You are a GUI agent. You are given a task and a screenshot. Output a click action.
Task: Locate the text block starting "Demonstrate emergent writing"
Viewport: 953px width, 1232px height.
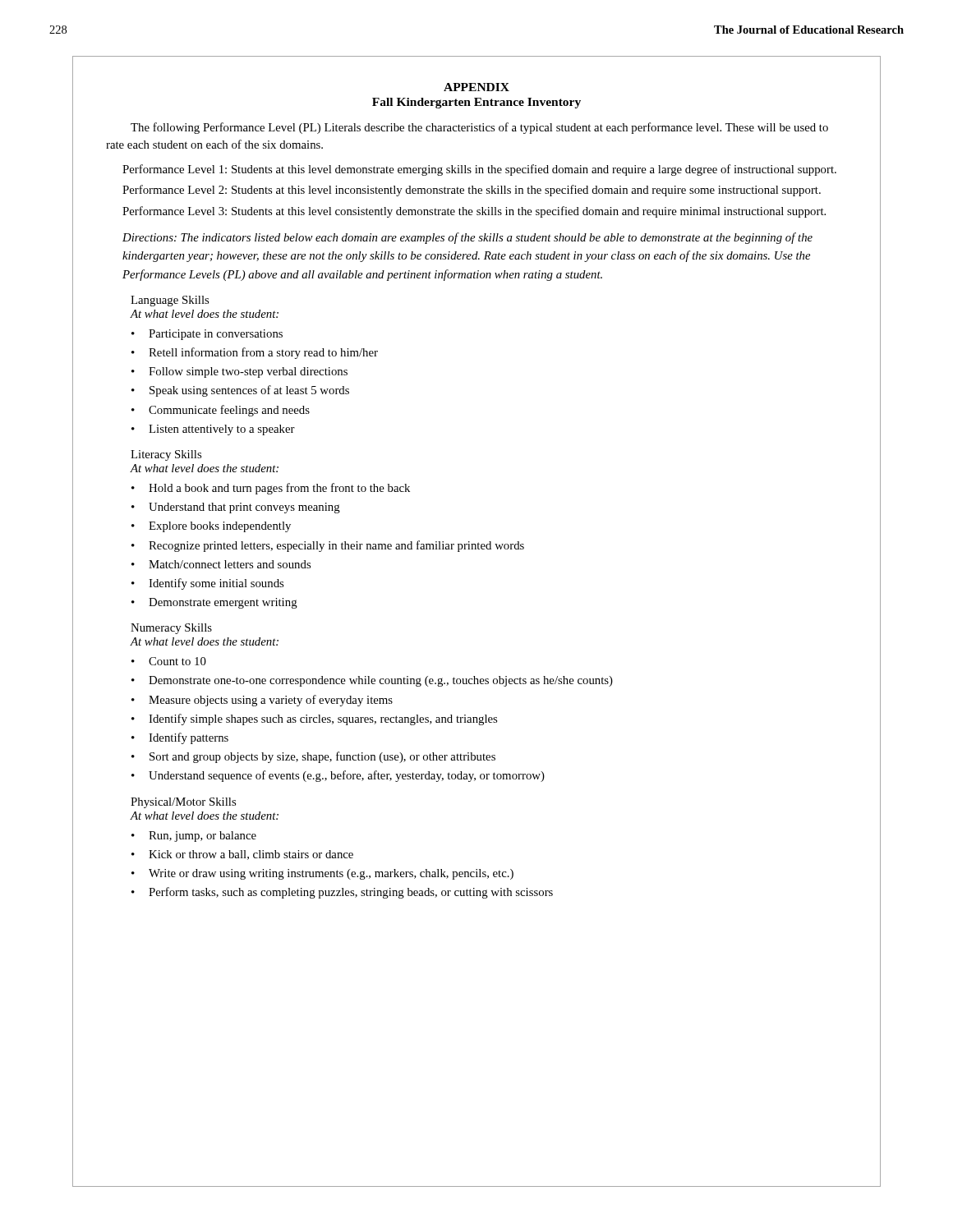[x=223, y=602]
